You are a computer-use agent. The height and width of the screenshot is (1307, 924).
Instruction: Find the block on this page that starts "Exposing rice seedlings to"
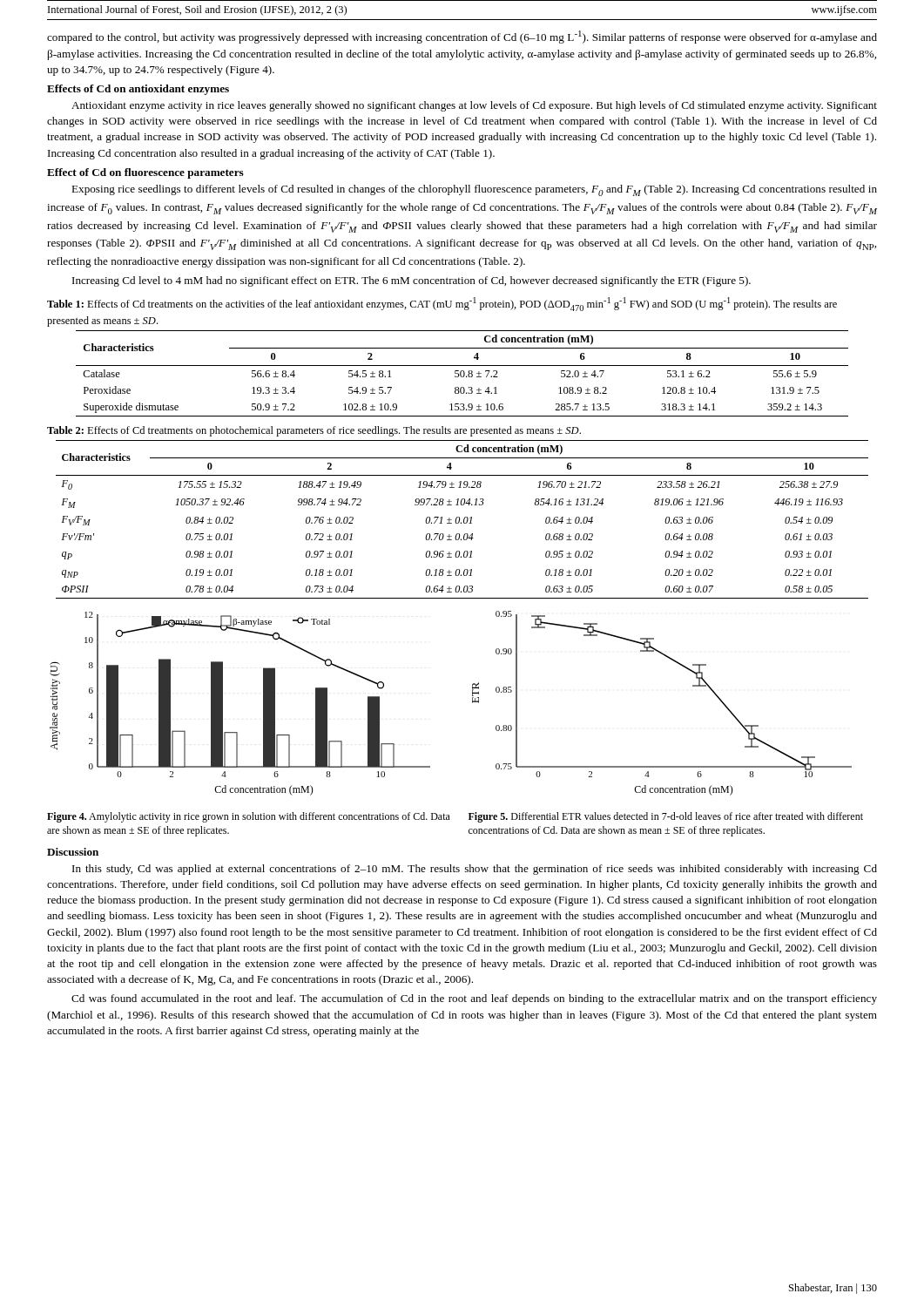[x=462, y=225]
